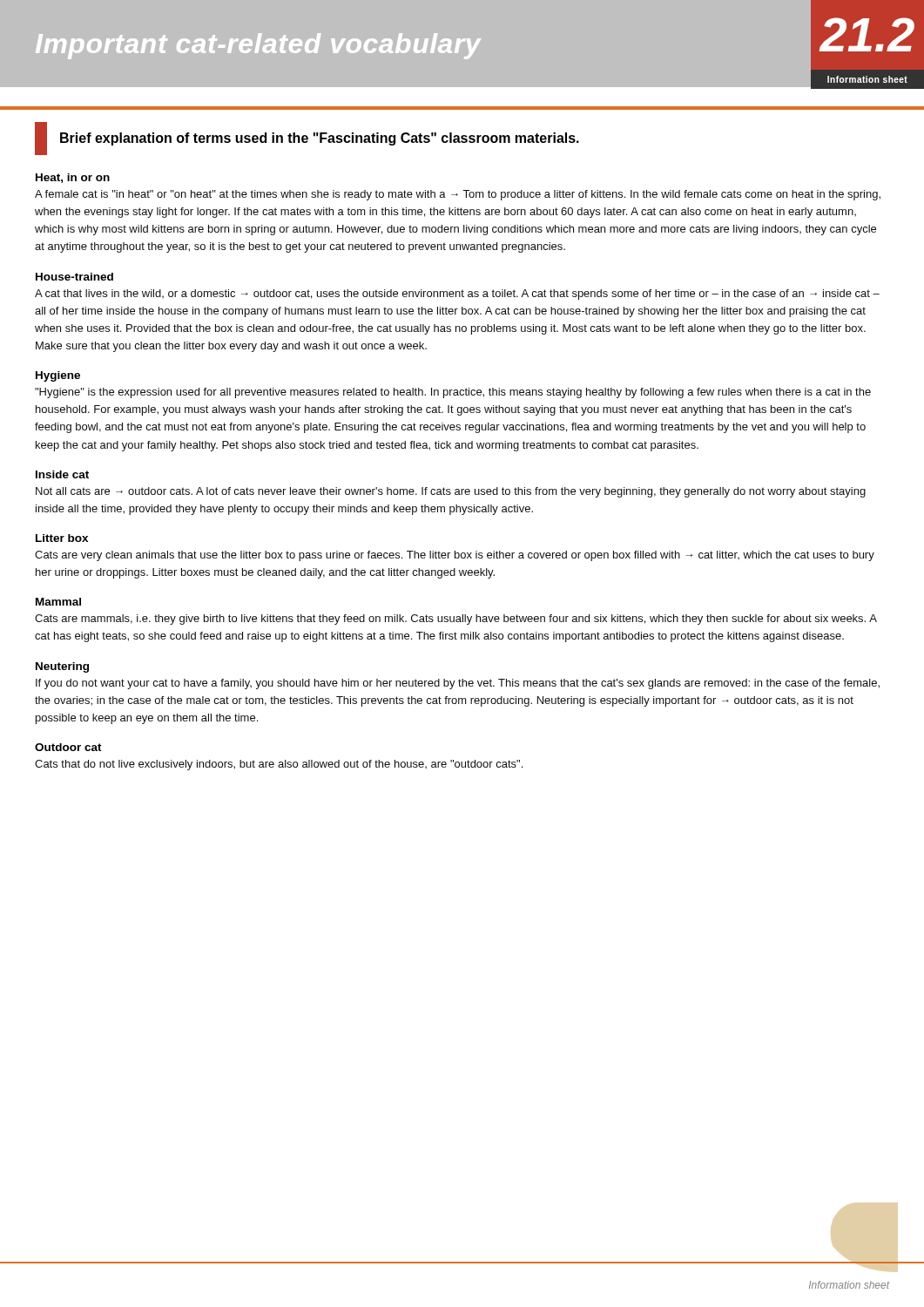
Task: Select the section header
Action: (307, 139)
